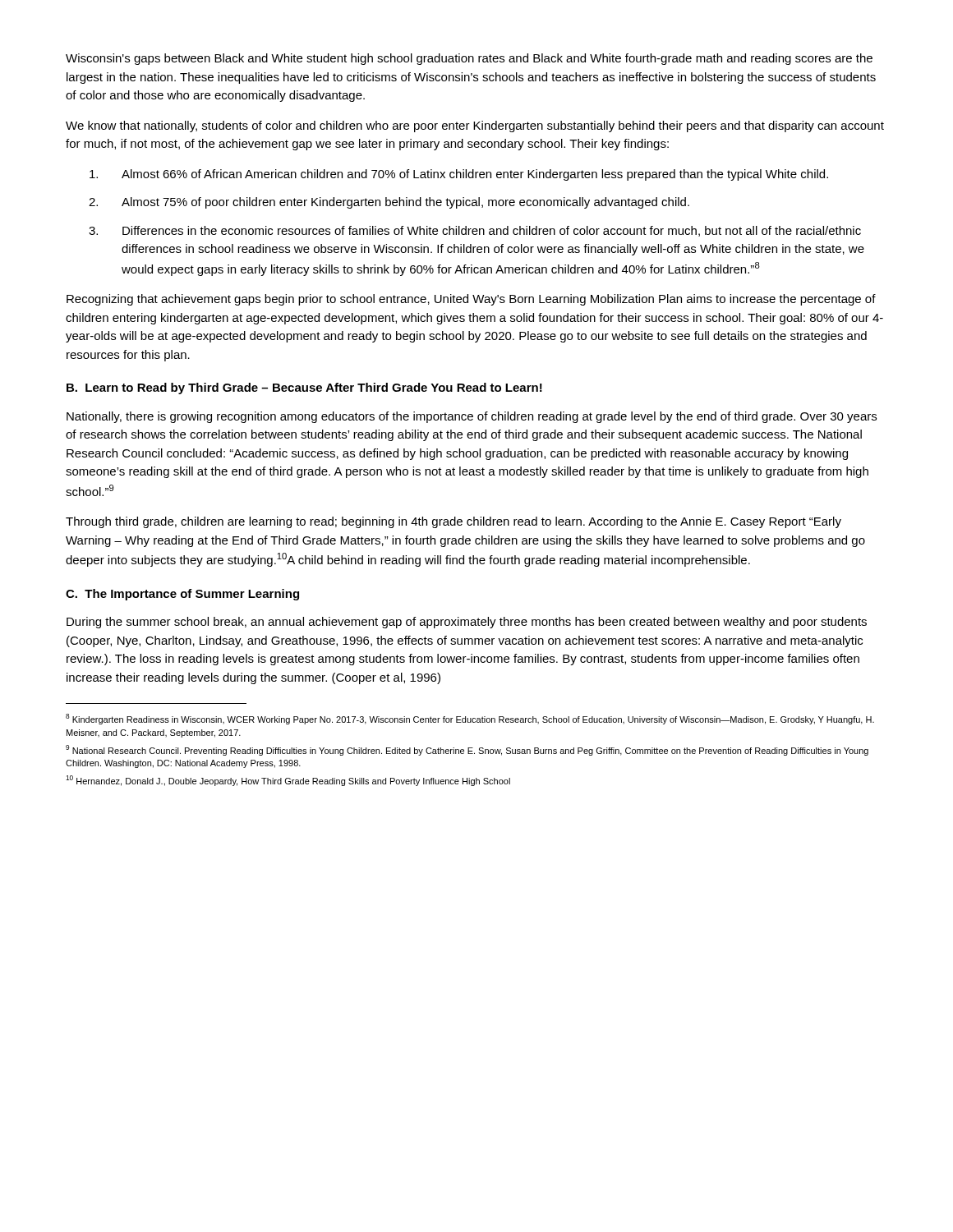This screenshot has width=953, height=1232.
Task: Locate the text block with the text "Wisconsin's gaps between Black and White student high"
Action: pyautogui.click(x=476, y=77)
